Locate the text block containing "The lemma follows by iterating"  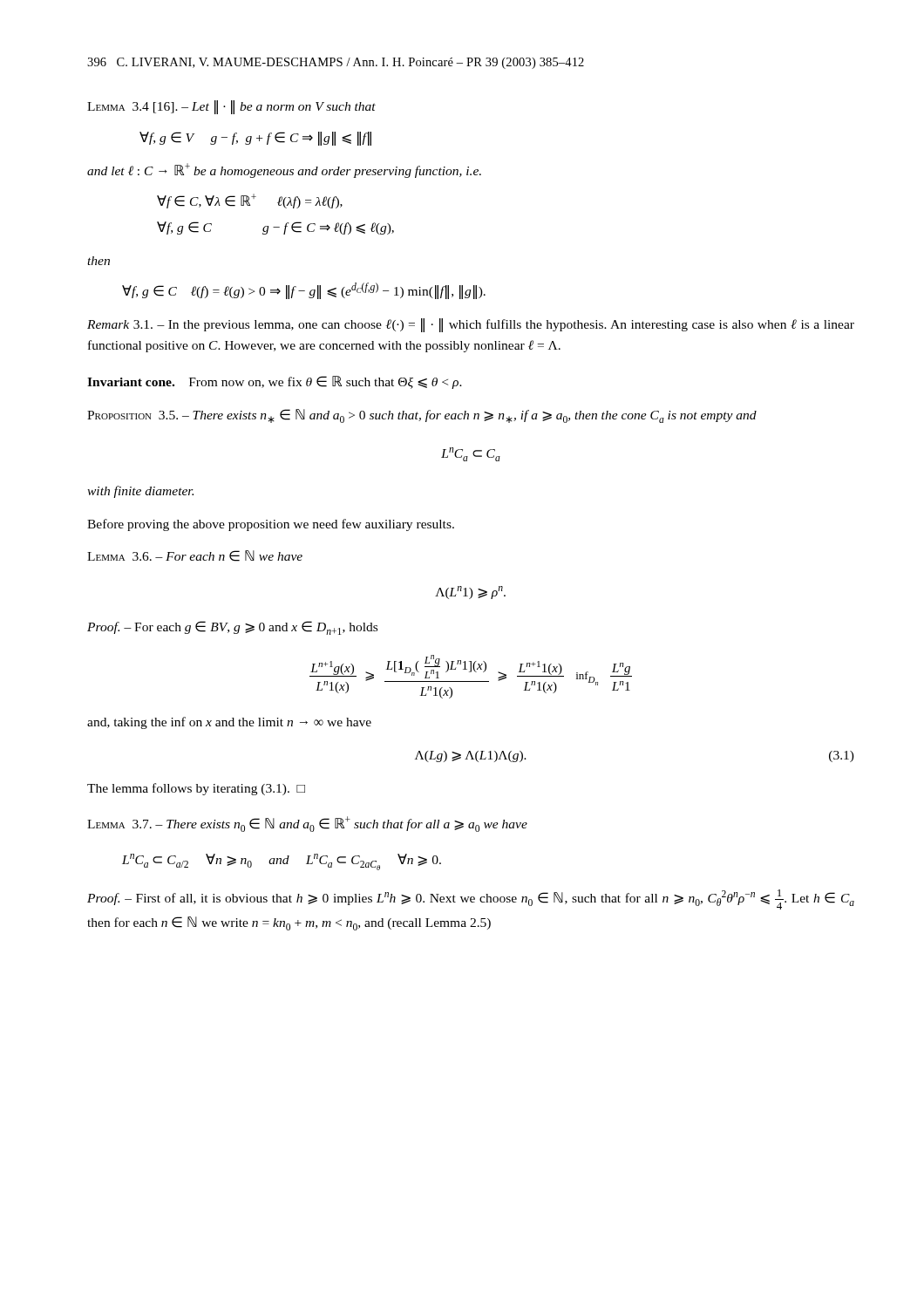coord(196,788)
